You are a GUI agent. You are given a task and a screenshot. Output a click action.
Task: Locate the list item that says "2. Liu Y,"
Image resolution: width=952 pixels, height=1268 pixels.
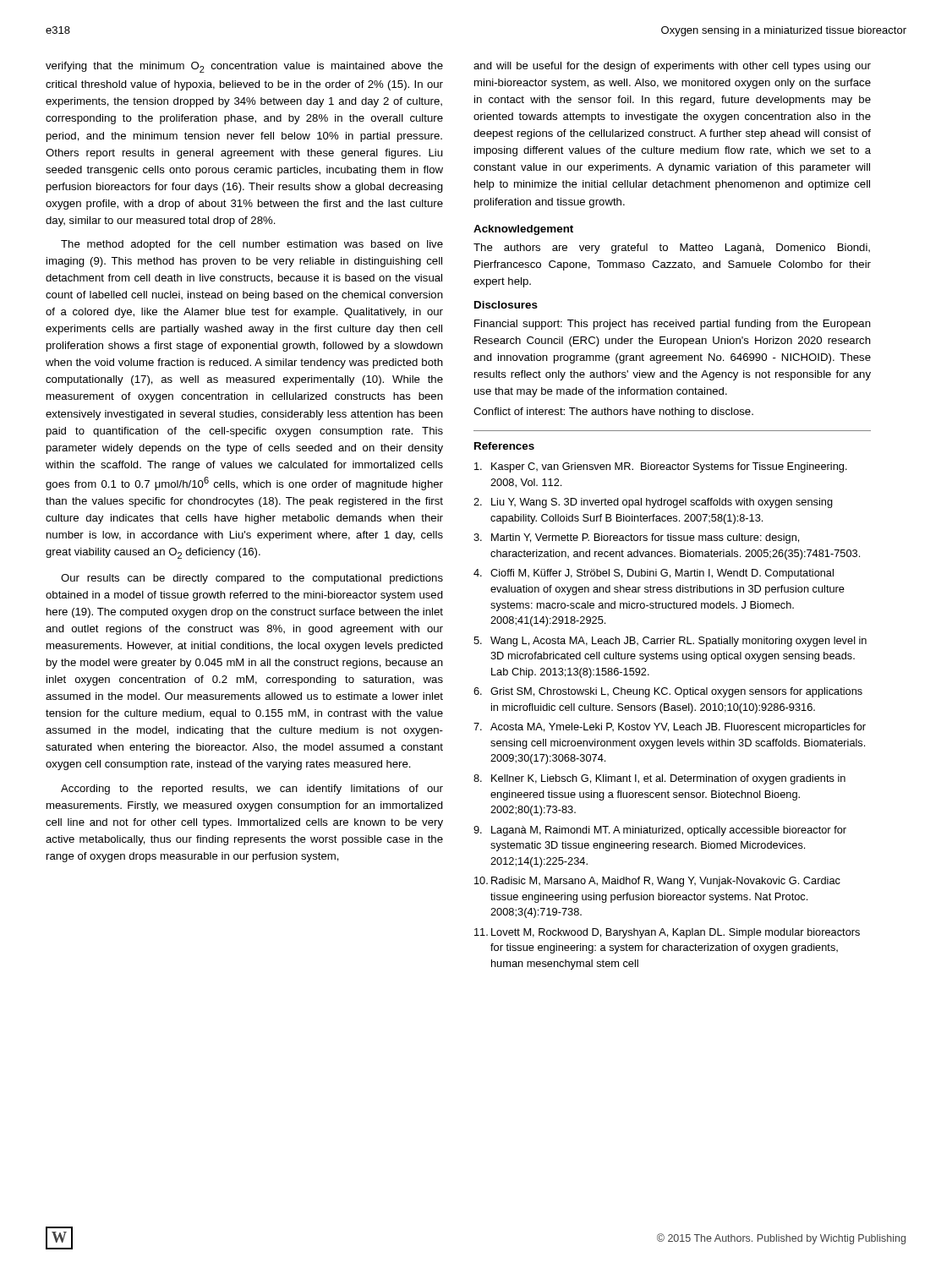pyautogui.click(x=672, y=510)
